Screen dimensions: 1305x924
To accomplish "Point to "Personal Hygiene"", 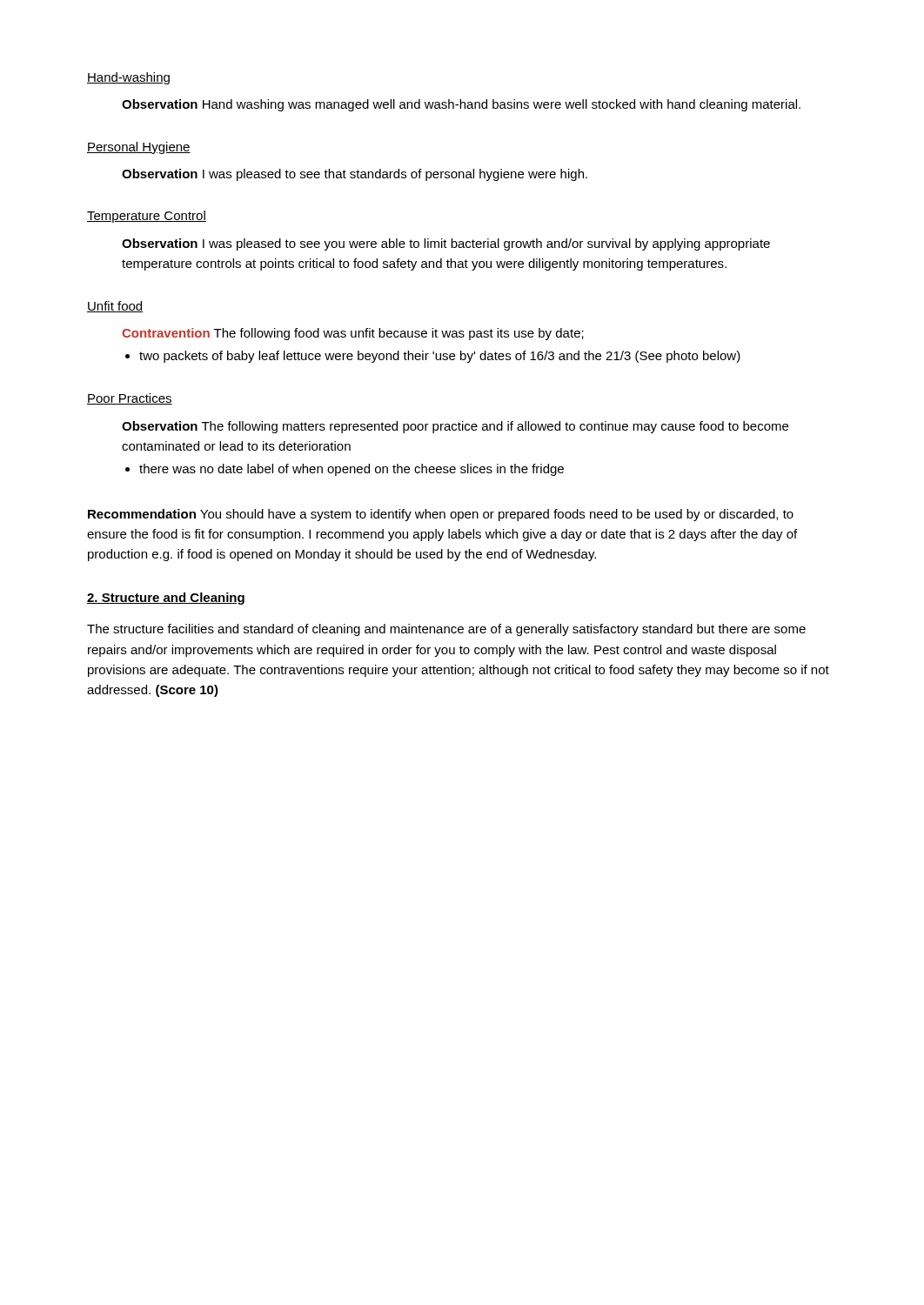I will (x=139, y=146).
